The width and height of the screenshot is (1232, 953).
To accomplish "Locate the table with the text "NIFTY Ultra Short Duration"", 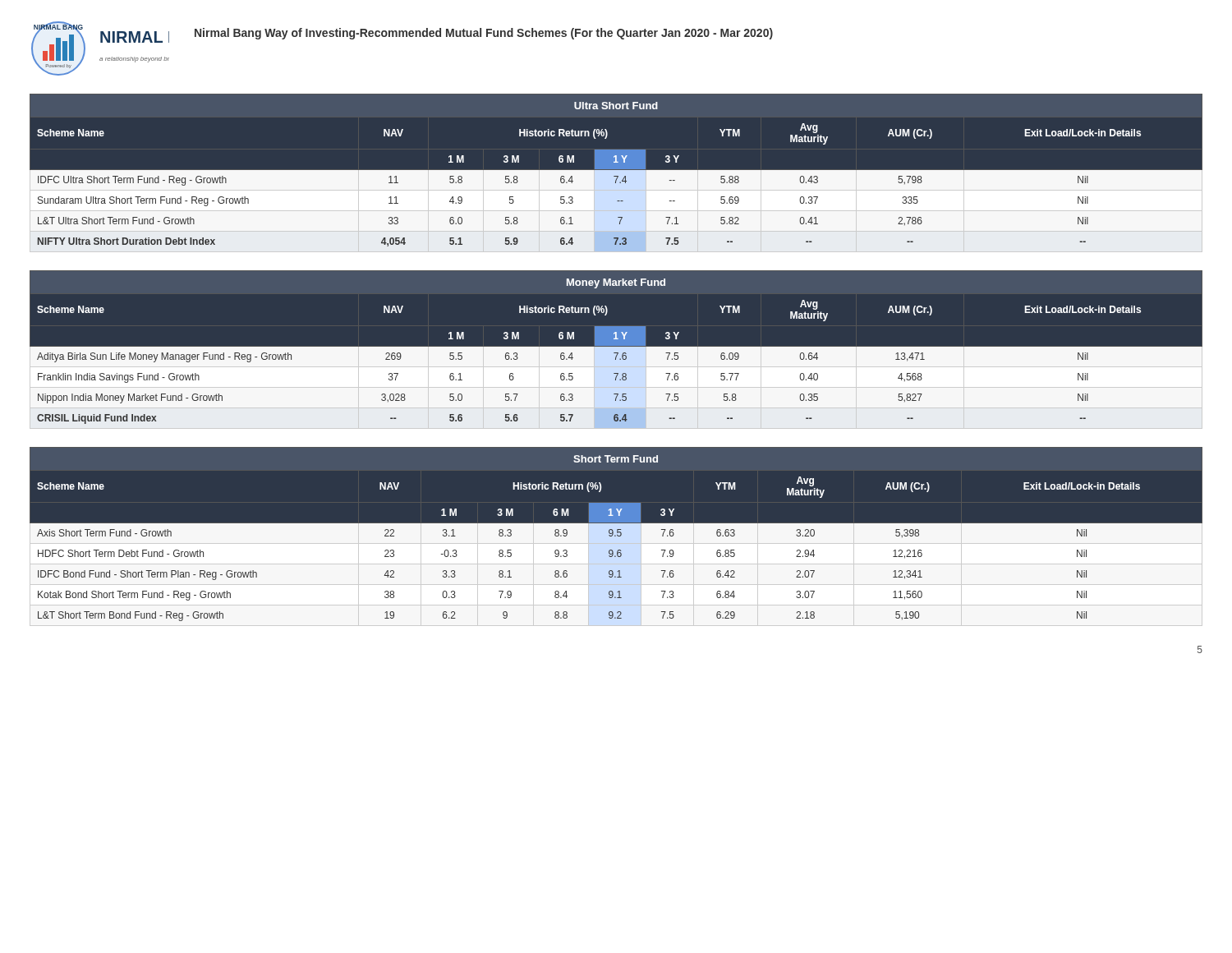I will point(616,173).
